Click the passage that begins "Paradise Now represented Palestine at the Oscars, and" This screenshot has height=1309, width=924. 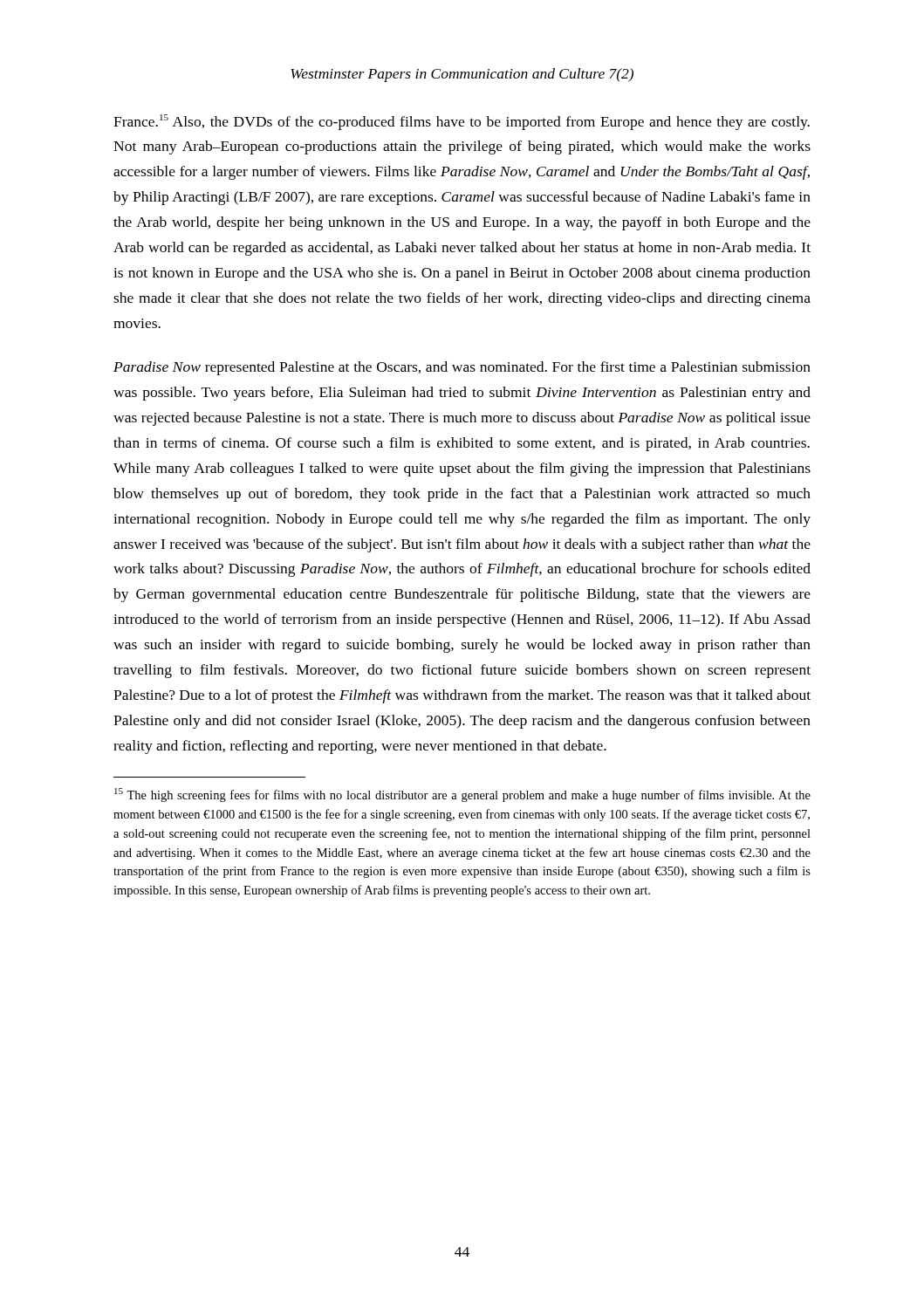(462, 556)
